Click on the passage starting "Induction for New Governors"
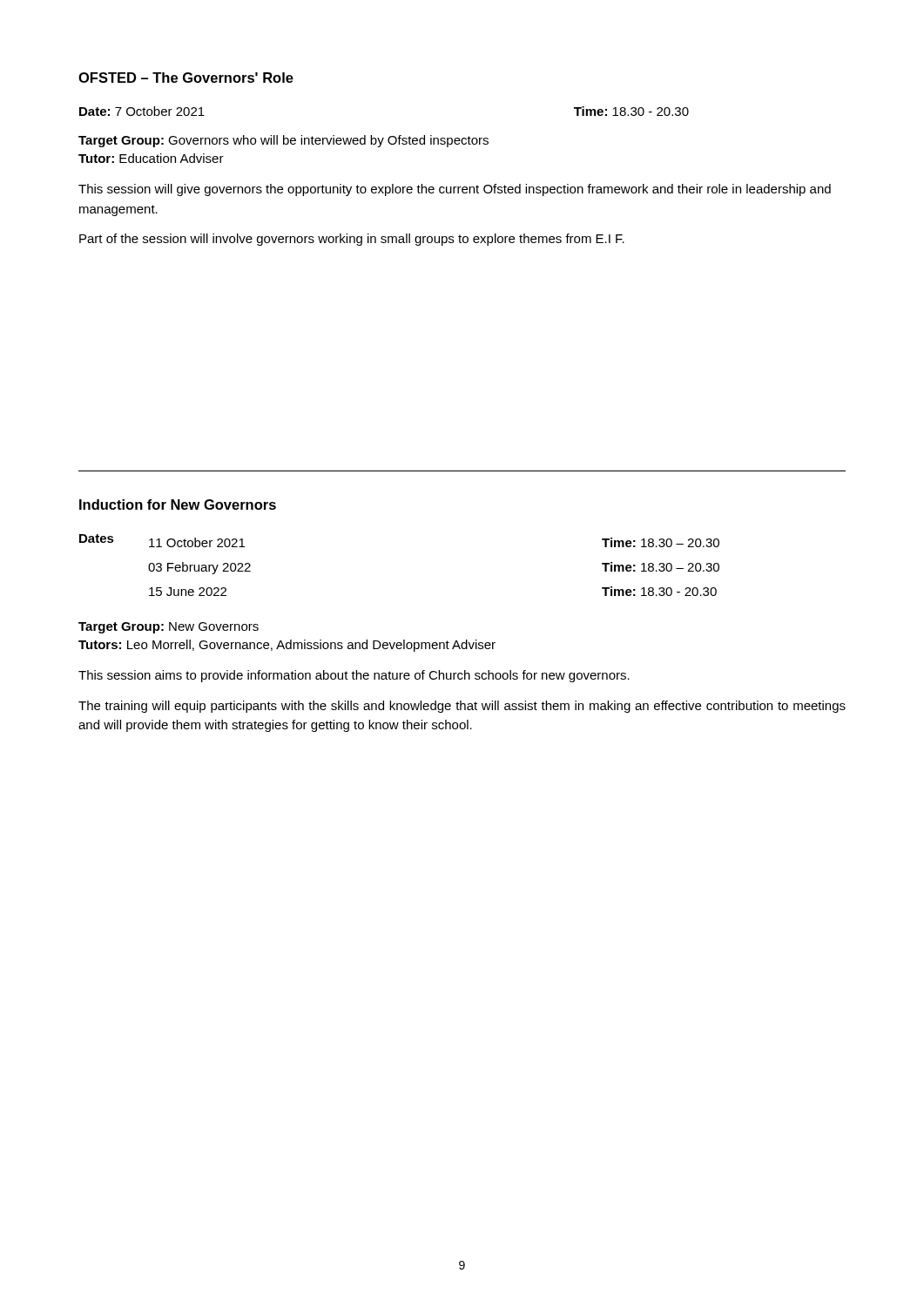This screenshot has width=924, height=1307. [177, 505]
